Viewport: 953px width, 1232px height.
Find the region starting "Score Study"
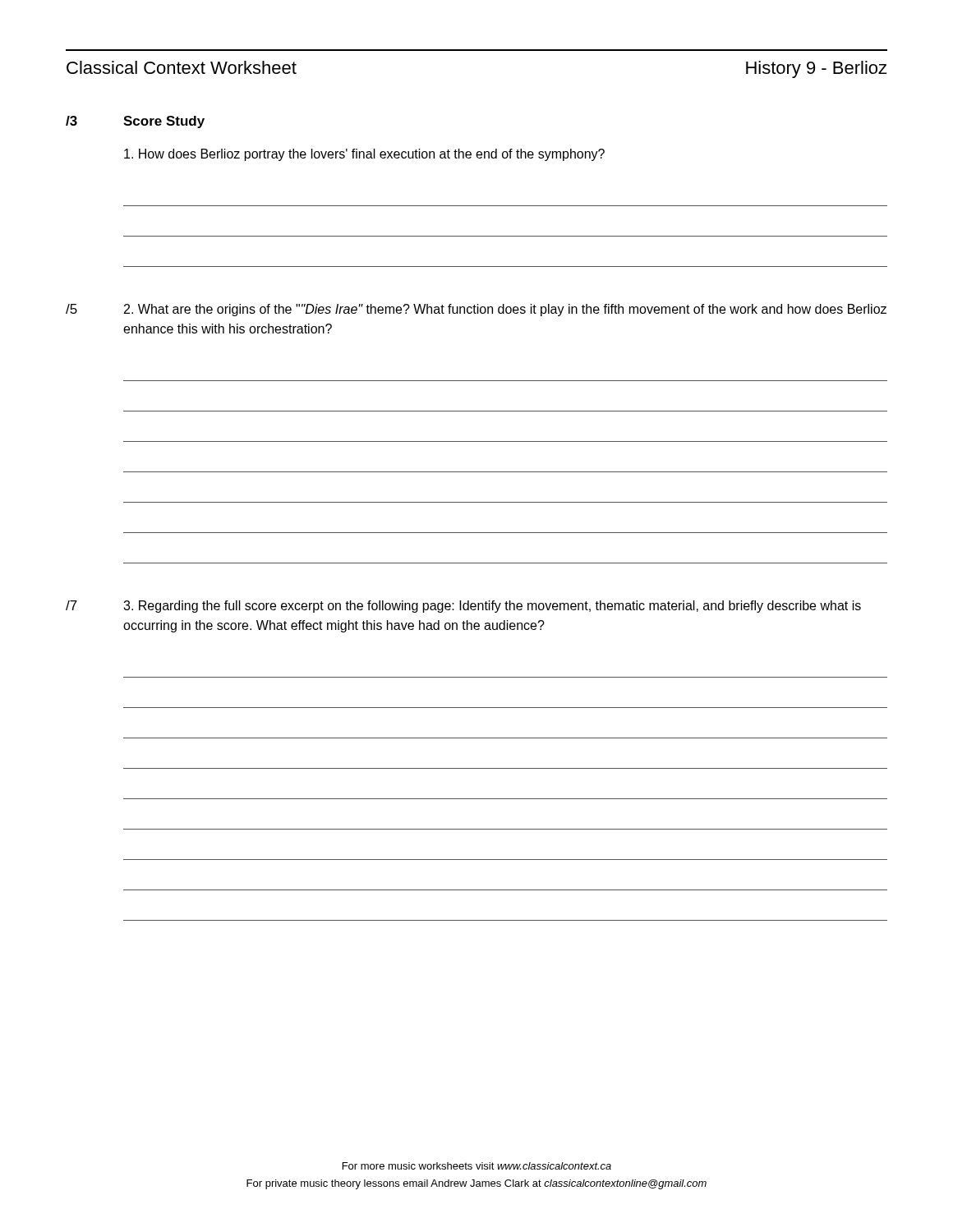(x=164, y=121)
